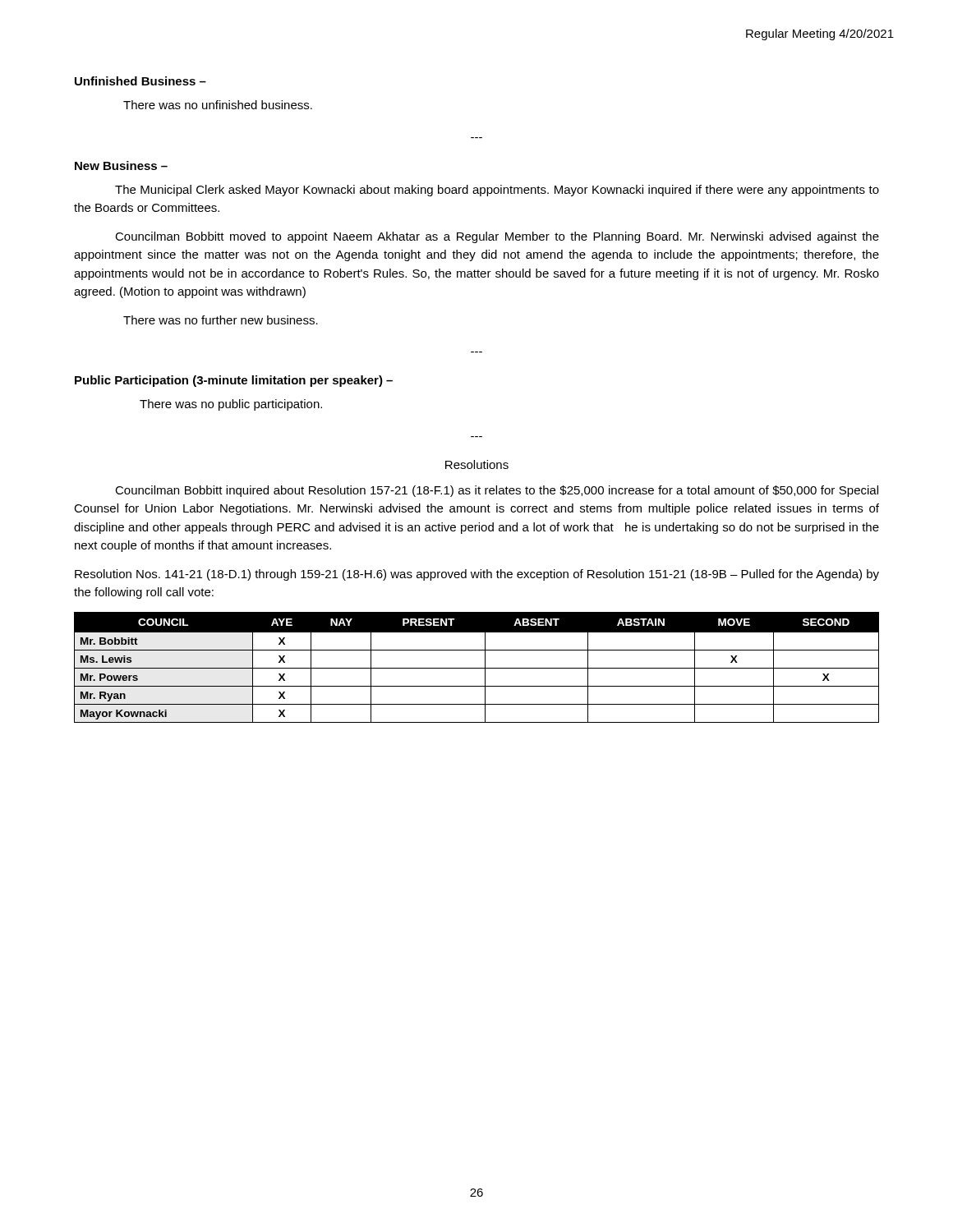The height and width of the screenshot is (1232, 953).
Task: Point to "There was no unfinished business."
Action: [218, 105]
